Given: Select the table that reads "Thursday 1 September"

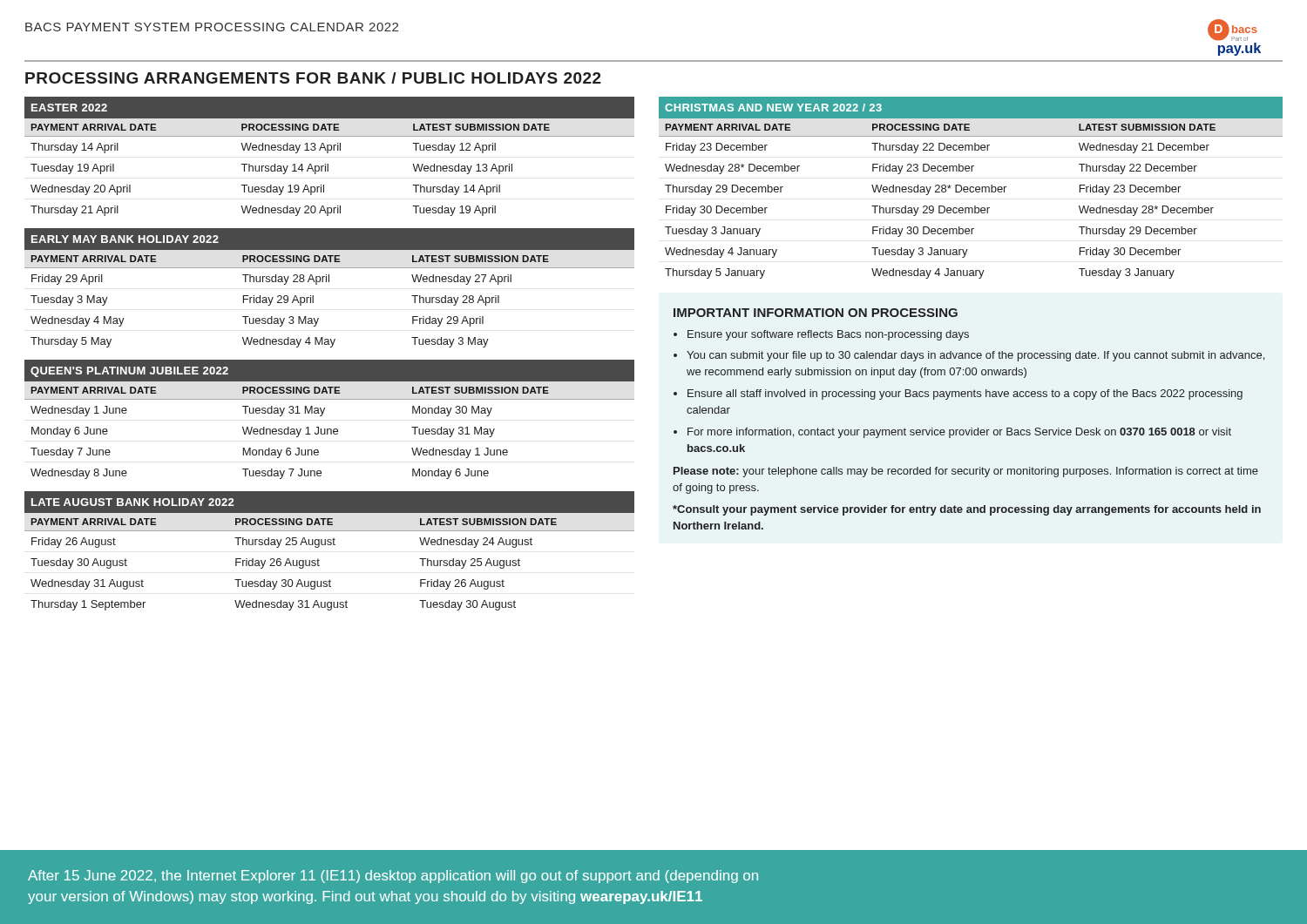Looking at the screenshot, I should click(329, 552).
